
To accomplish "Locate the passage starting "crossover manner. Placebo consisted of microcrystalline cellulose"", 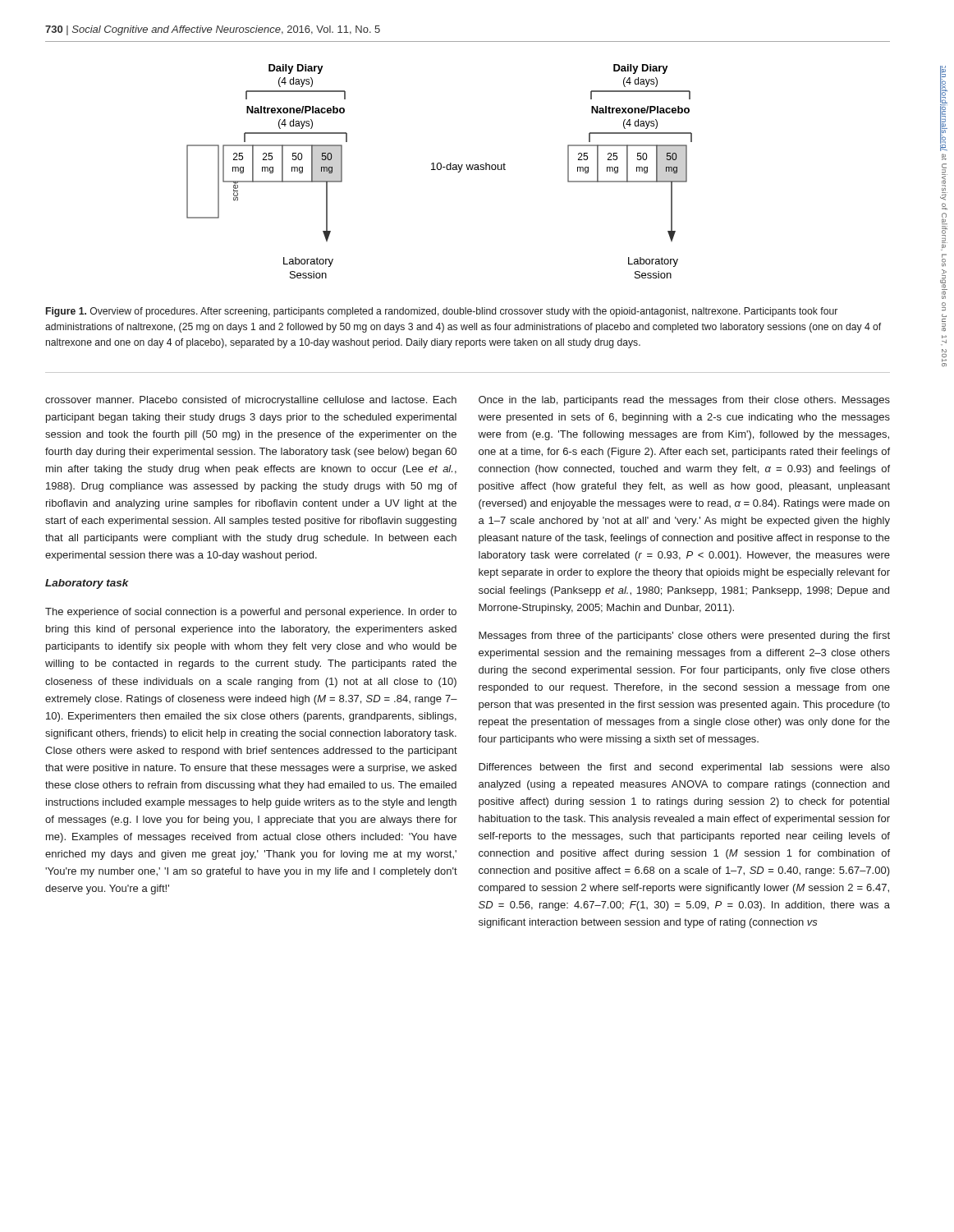I will (251, 644).
